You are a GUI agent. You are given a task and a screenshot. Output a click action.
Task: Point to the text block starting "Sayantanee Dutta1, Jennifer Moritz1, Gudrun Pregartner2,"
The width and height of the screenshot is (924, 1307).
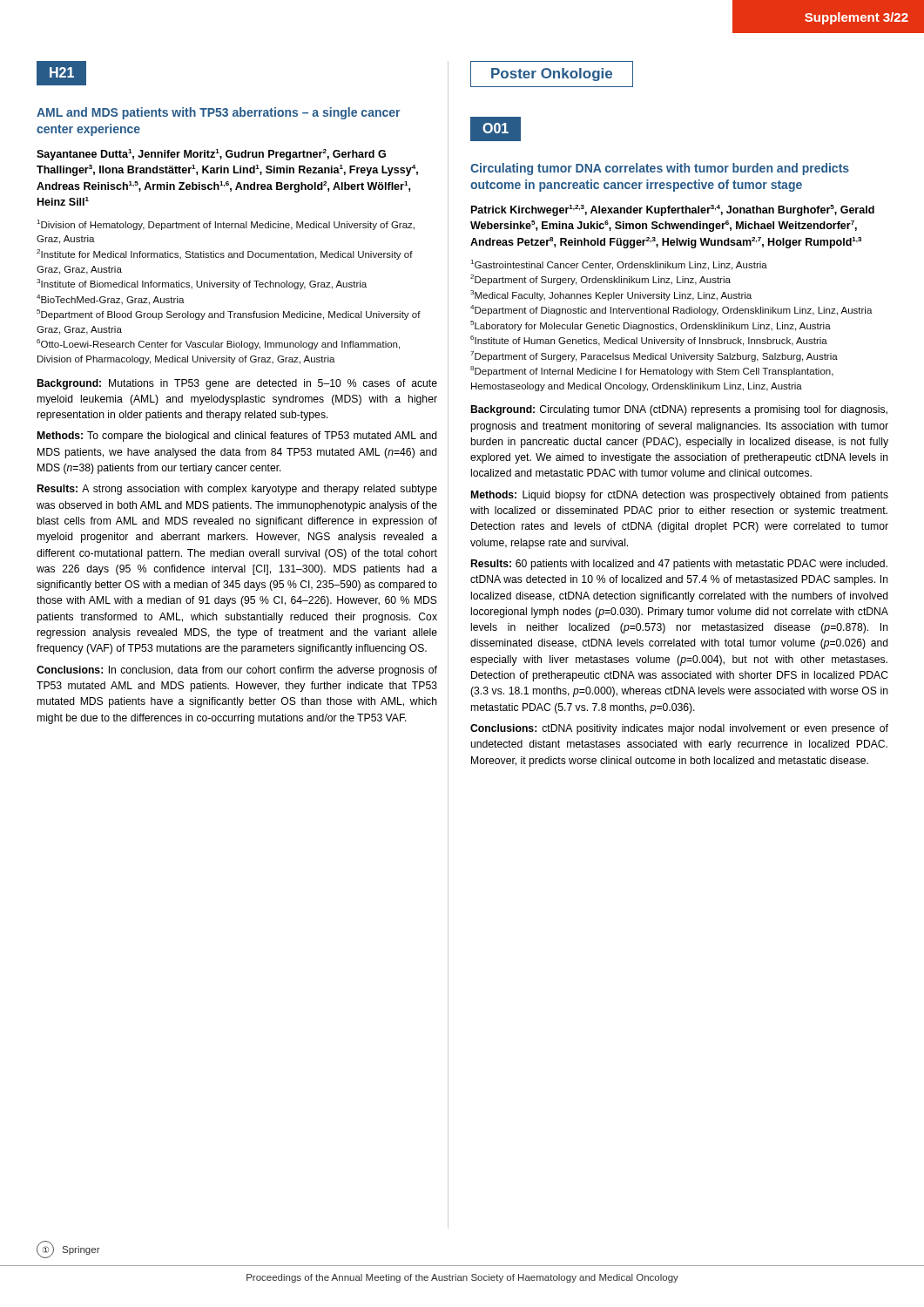228,178
